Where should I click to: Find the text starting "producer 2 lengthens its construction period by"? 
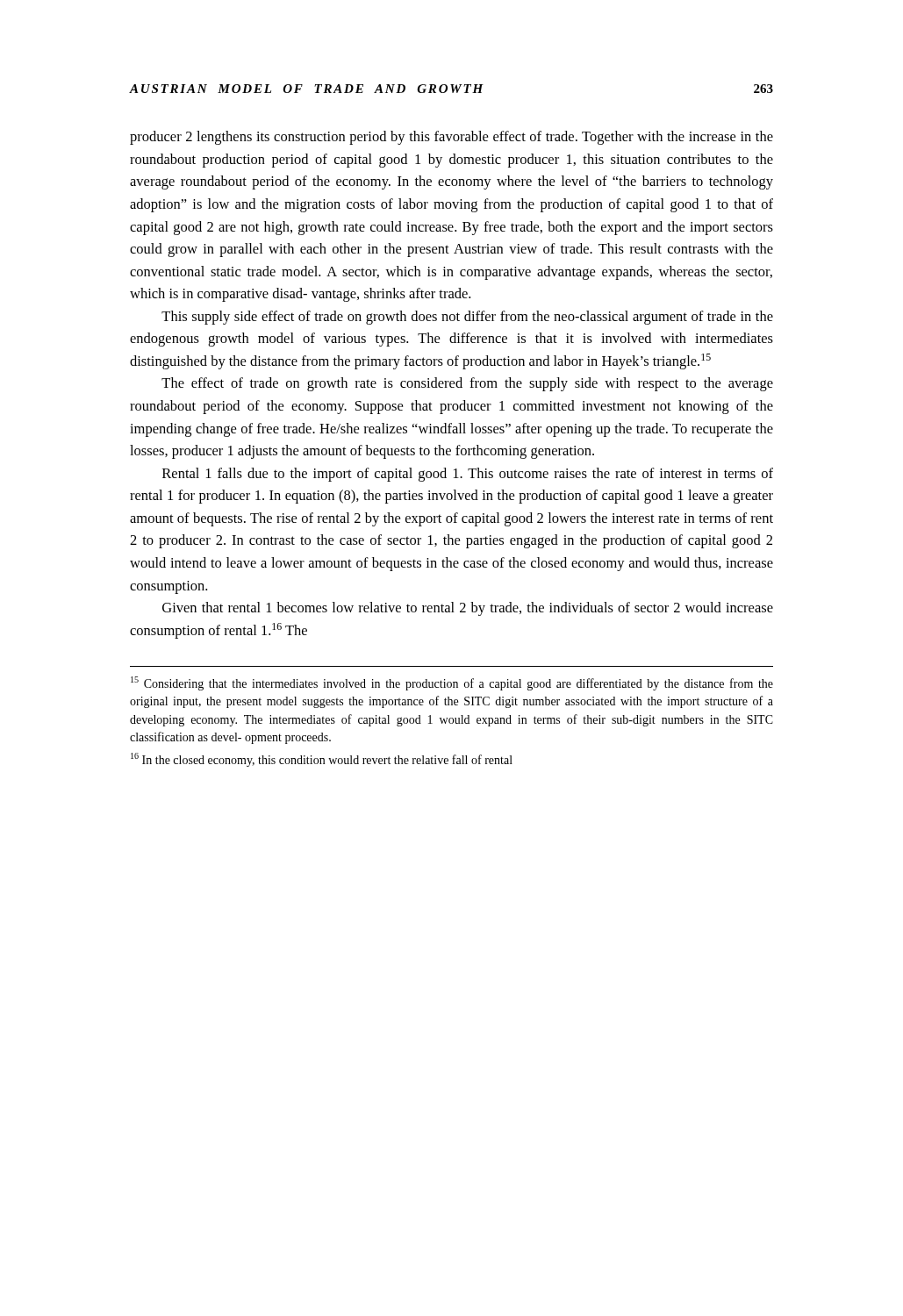click(452, 215)
